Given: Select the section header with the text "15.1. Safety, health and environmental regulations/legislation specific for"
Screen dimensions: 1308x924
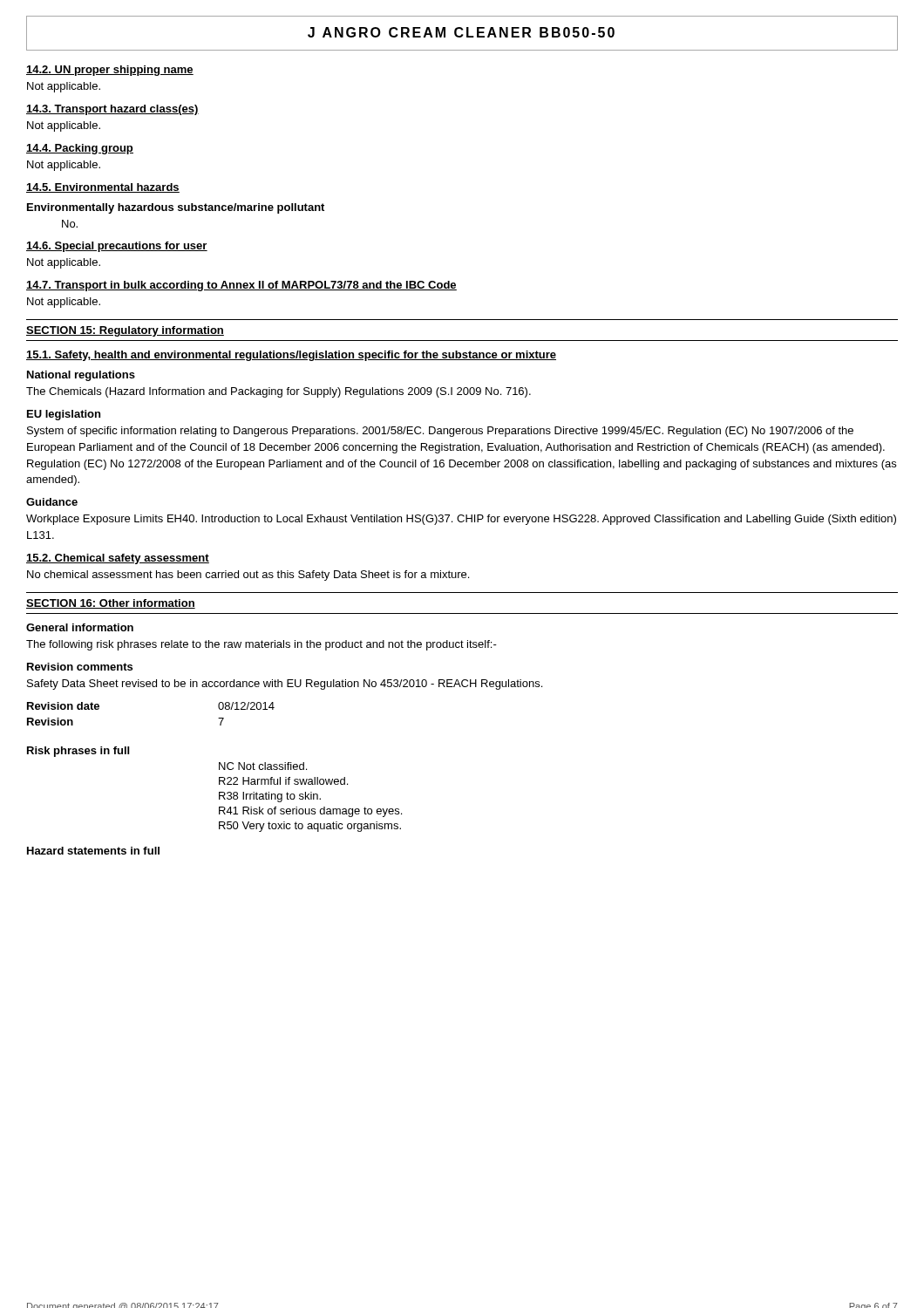Looking at the screenshot, I should (x=291, y=354).
